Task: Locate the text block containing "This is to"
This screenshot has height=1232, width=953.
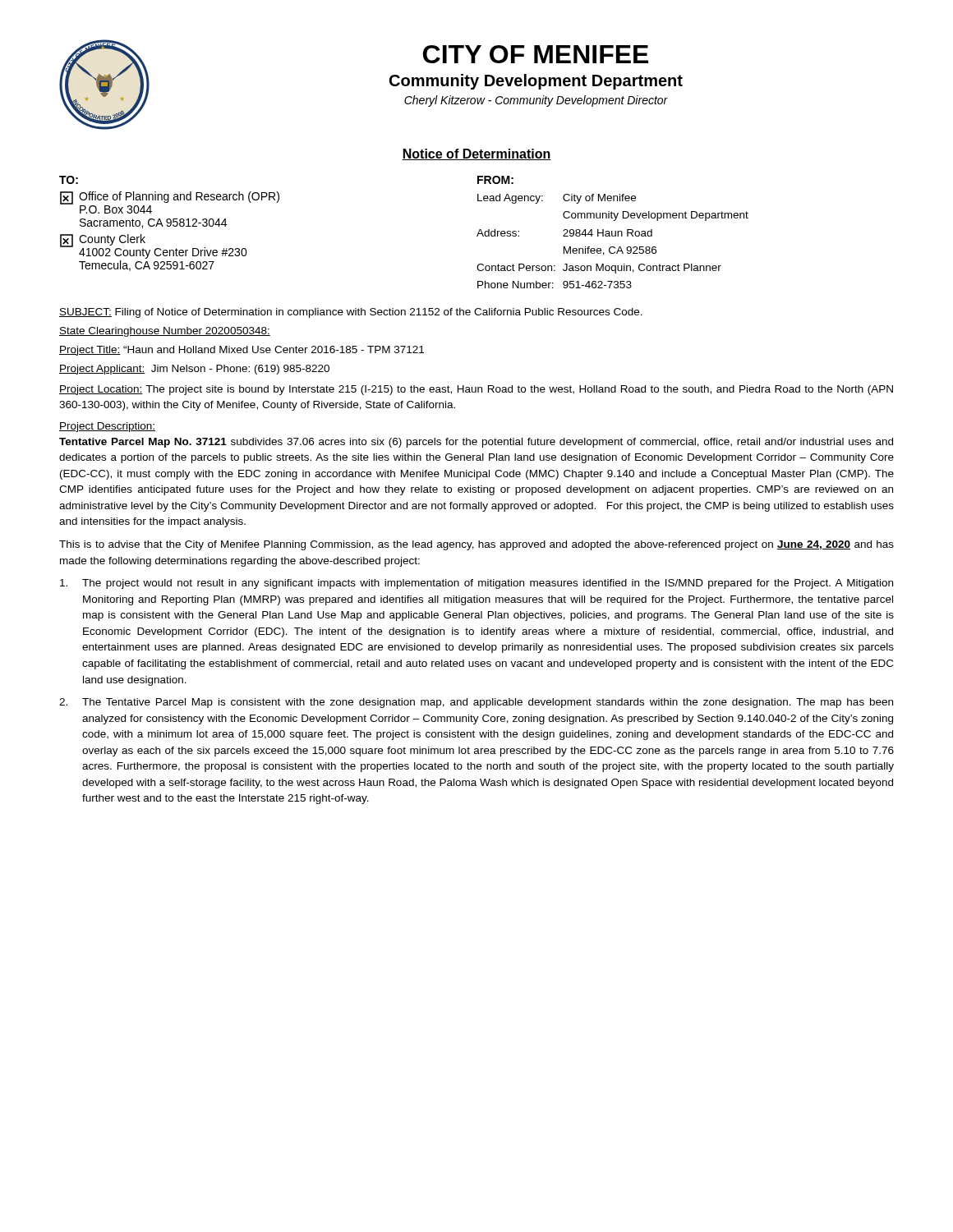Action: tap(476, 552)
